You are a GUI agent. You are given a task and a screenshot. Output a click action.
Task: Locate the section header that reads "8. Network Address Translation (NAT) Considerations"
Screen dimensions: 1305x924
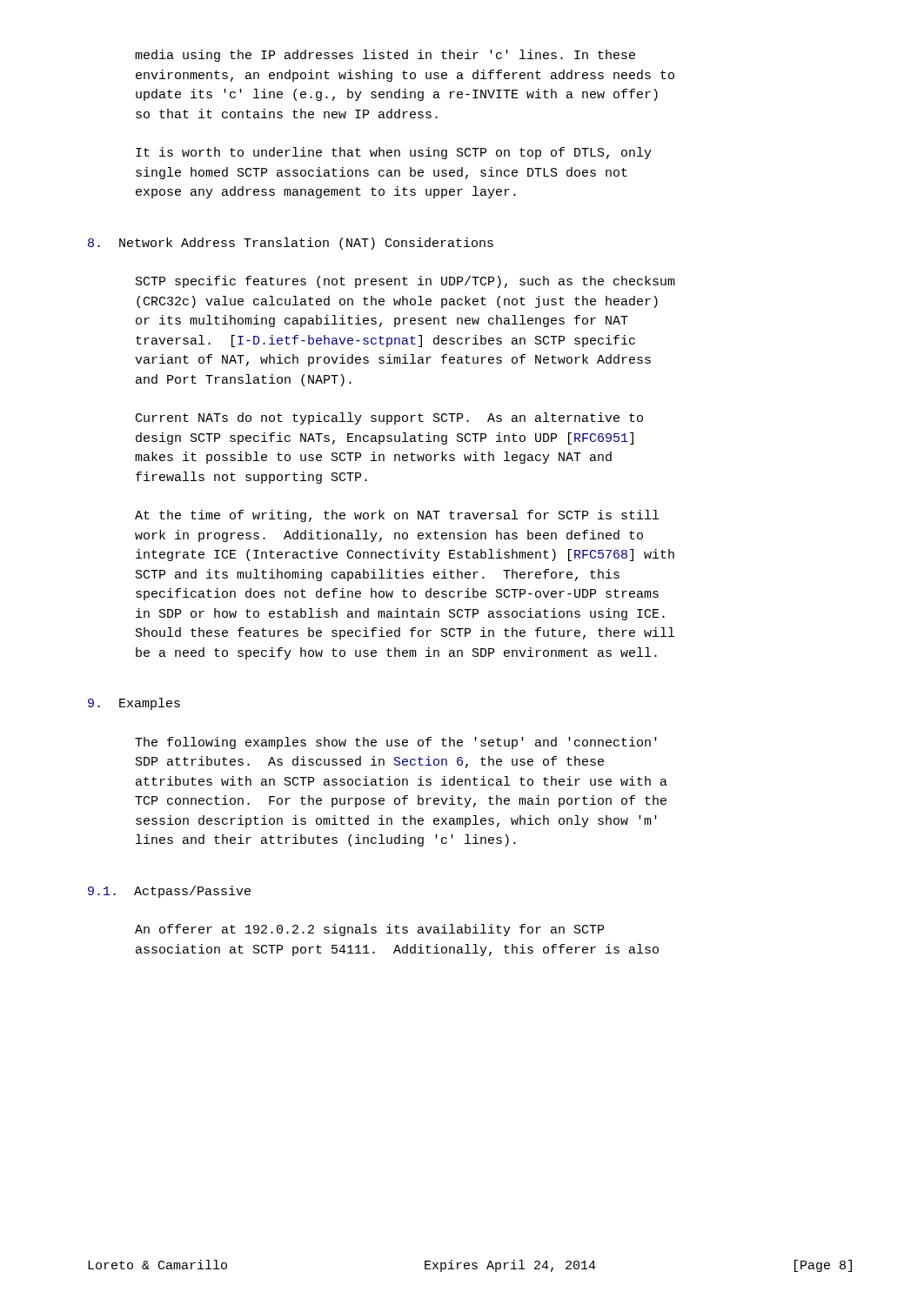pyautogui.click(x=471, y=244)
